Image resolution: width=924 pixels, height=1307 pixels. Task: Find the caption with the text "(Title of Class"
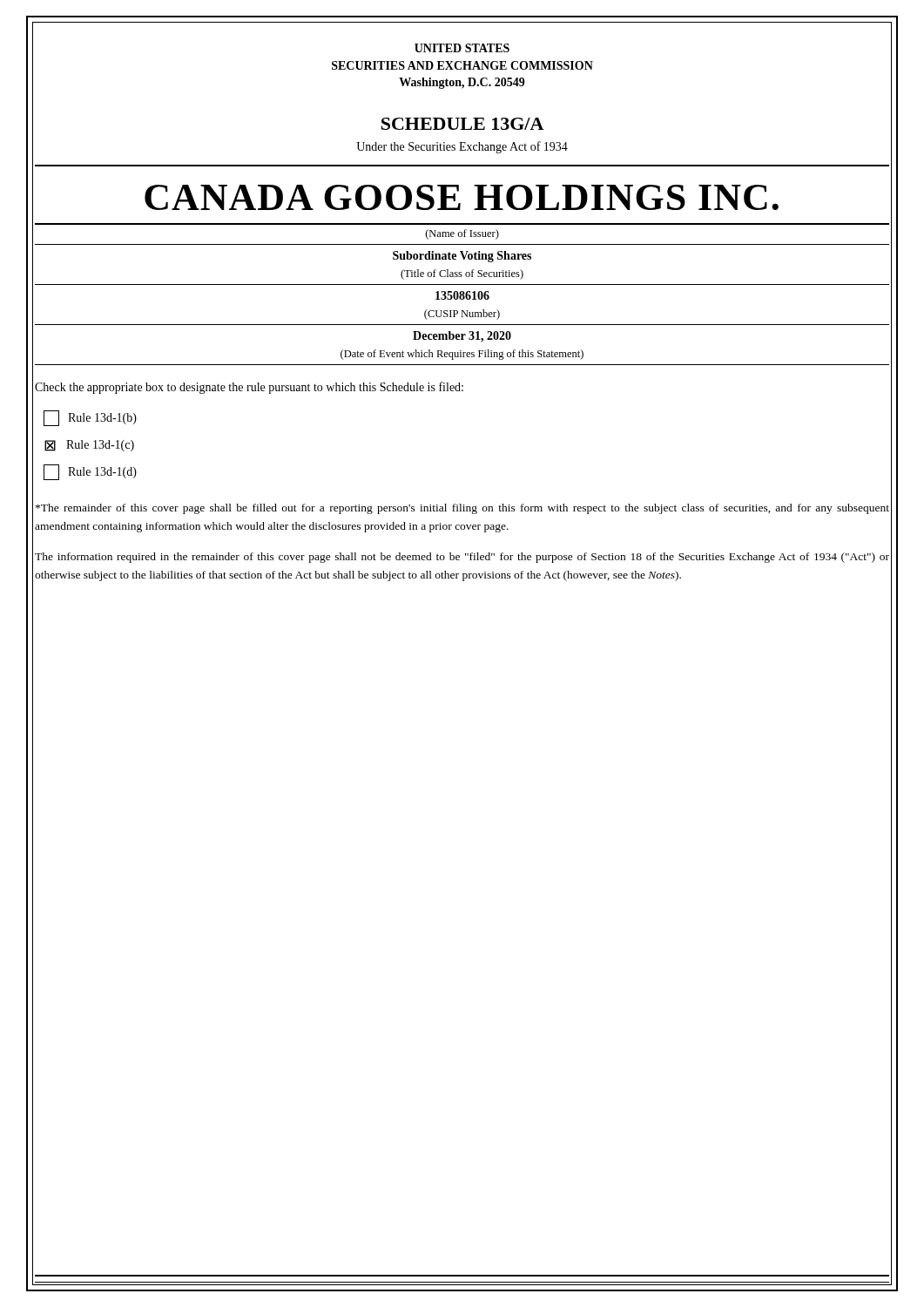pos(462,273)
